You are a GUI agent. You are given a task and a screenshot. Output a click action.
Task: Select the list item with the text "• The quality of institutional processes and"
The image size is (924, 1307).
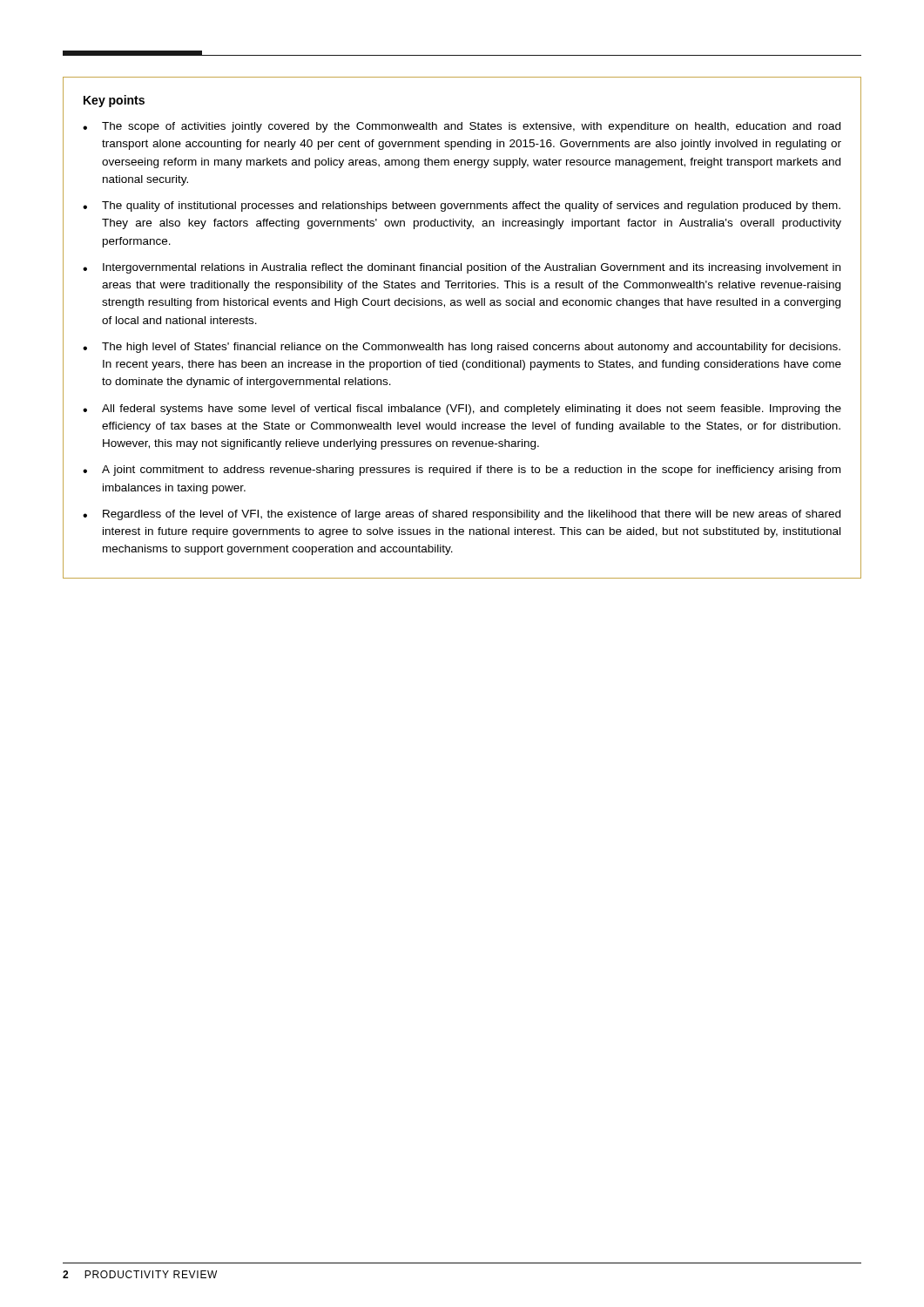(462, 223)
